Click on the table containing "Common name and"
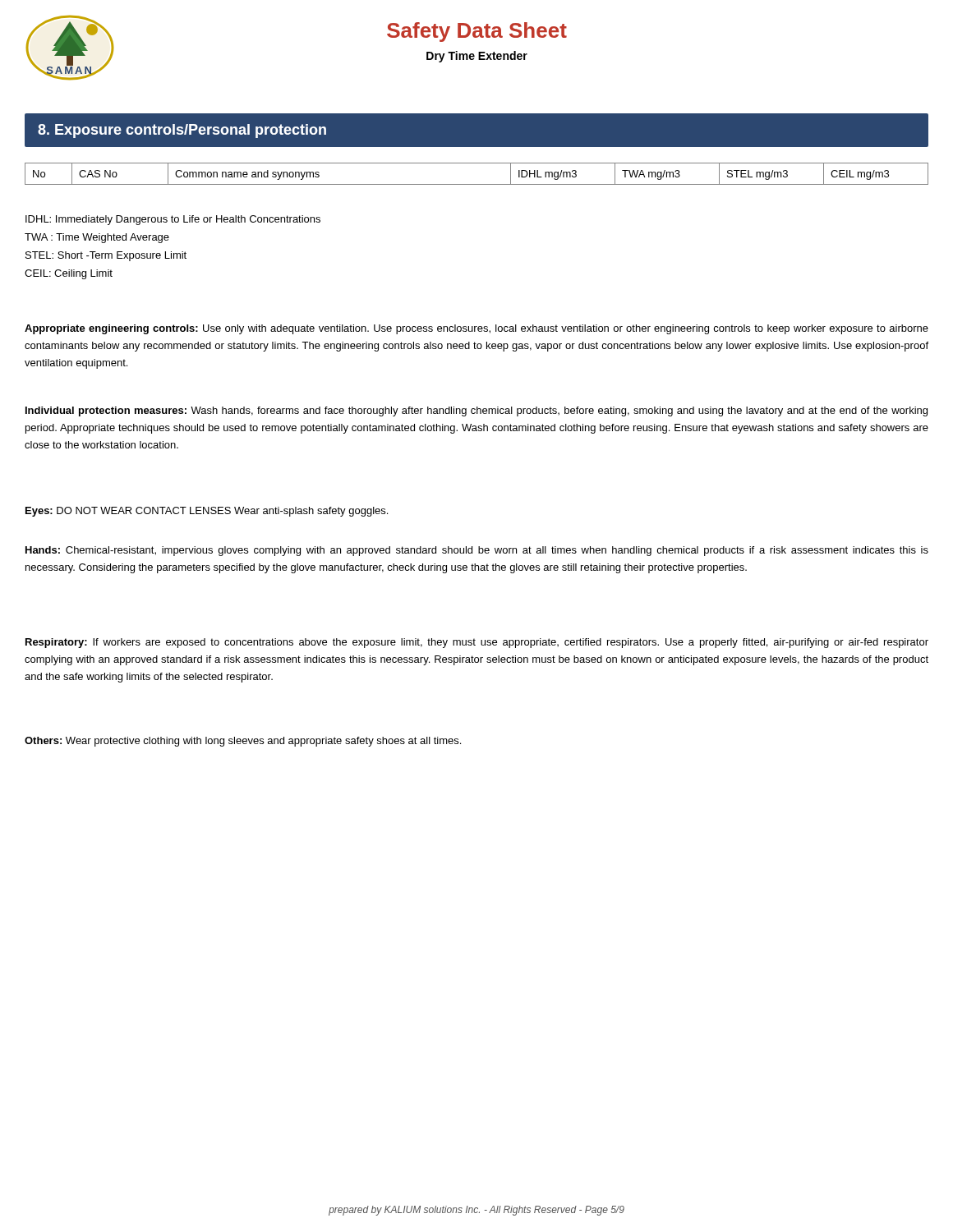Viewport: 953px width, 1232px height. pos(476,174)
